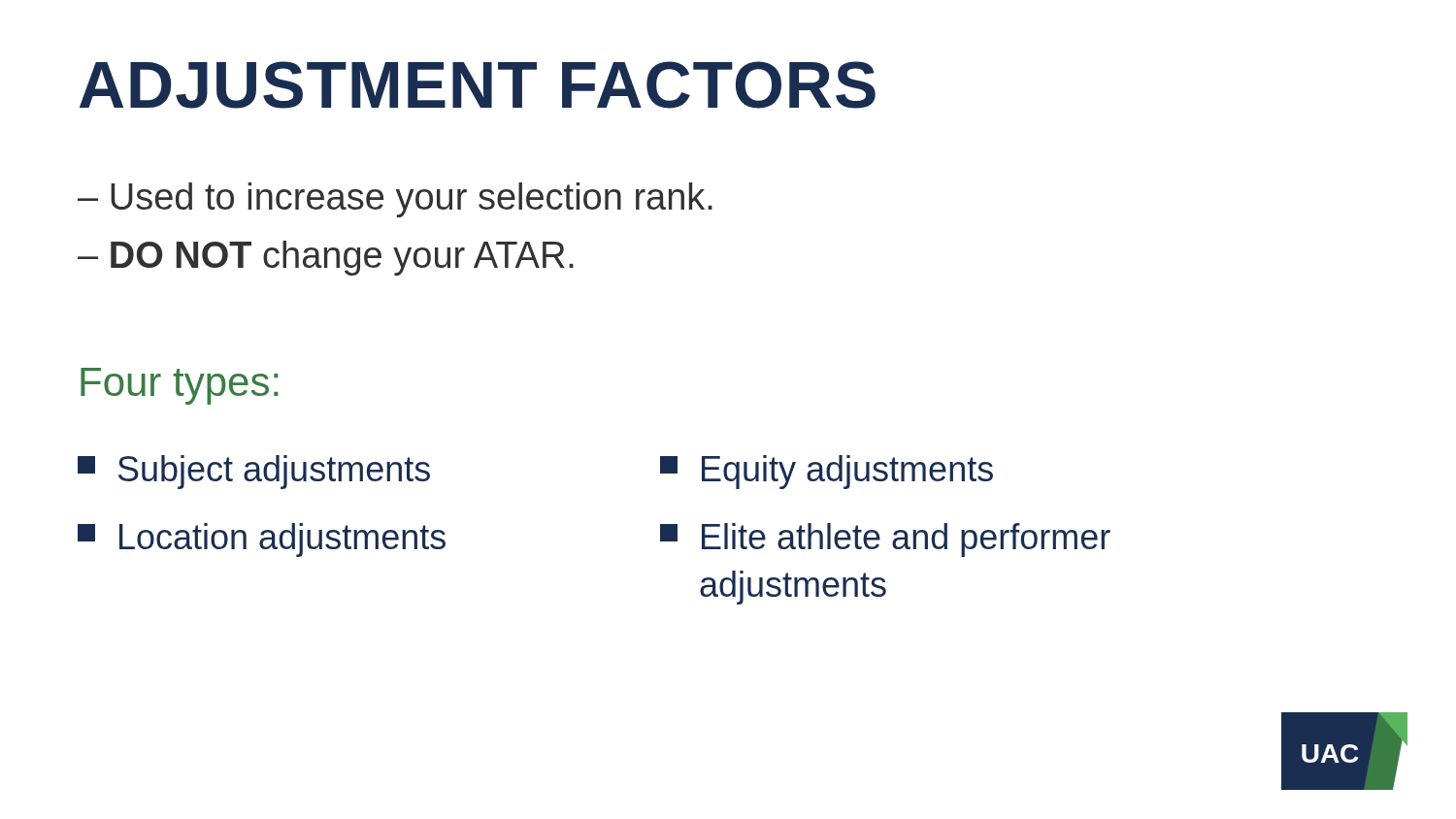Click on the logo
Viewport: 1456px width, 819px height.
(1344, 751)
